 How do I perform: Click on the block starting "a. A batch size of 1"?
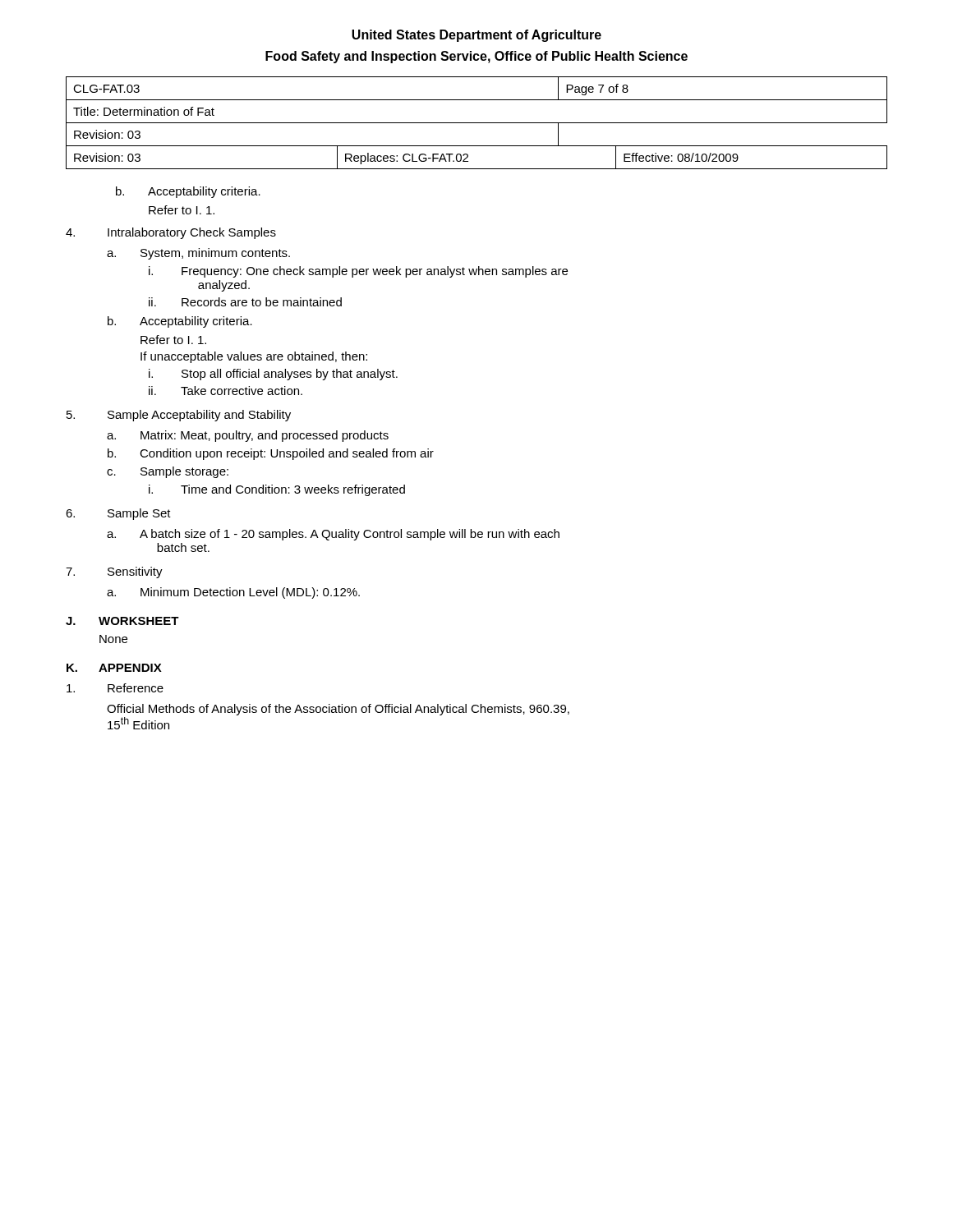tap(334, 541)
